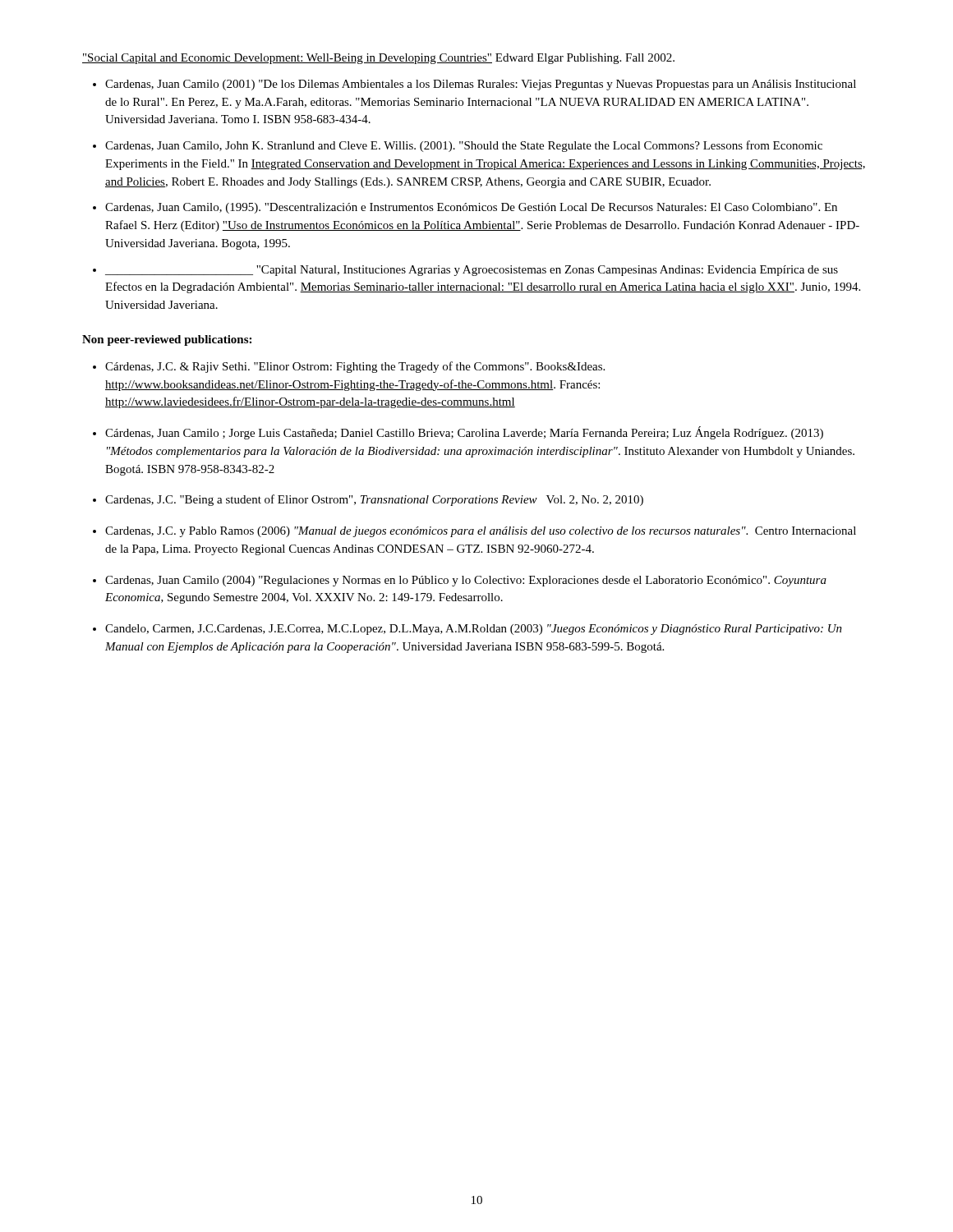This screenshot has height=1232, width=953.
Task: Find the block on this page that starts "Cárdenas, Juan Camilo ;"
Action: pyautogui.click(x=480, y=451)
